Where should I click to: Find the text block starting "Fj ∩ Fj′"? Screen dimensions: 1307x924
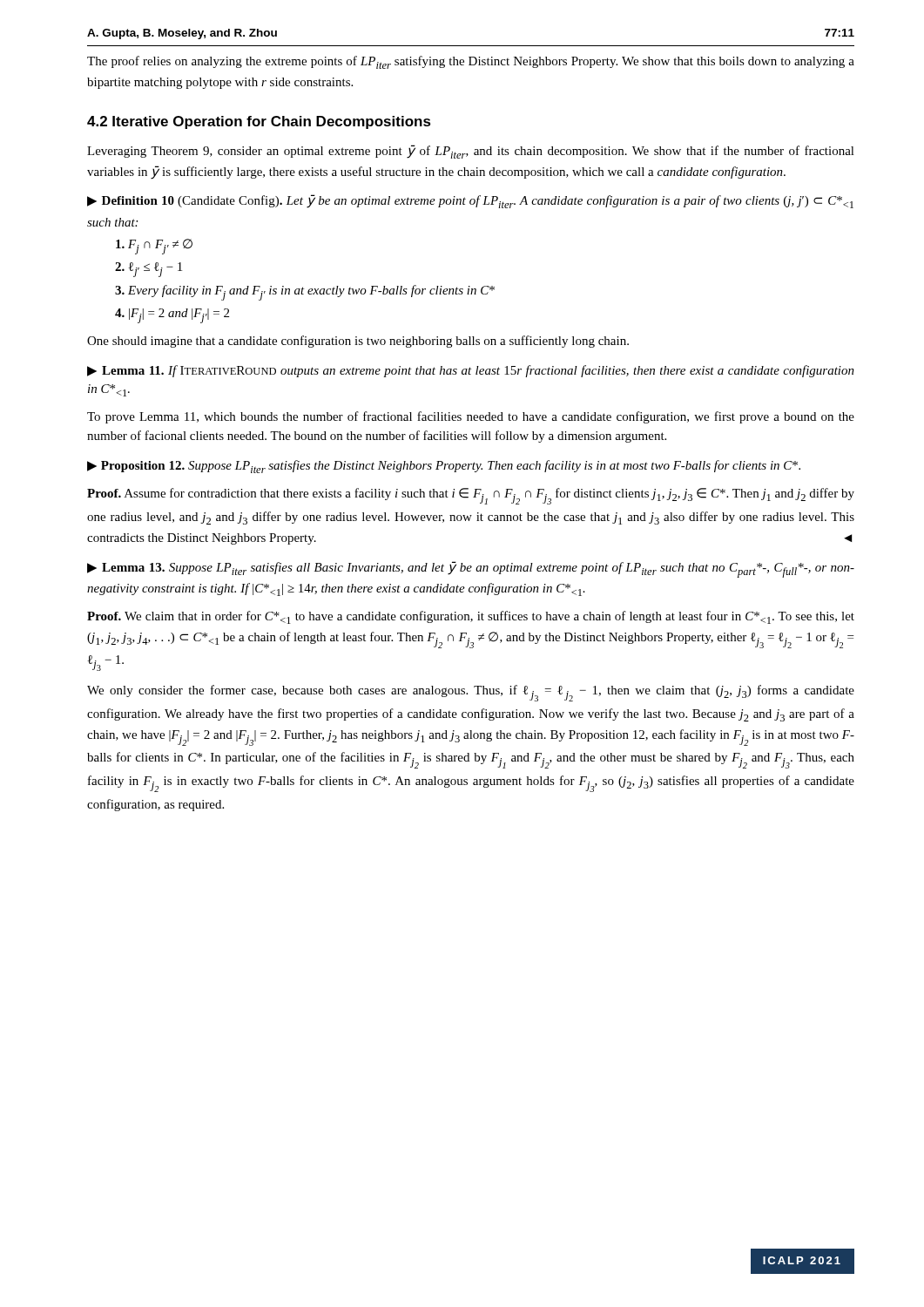(154, 246)
